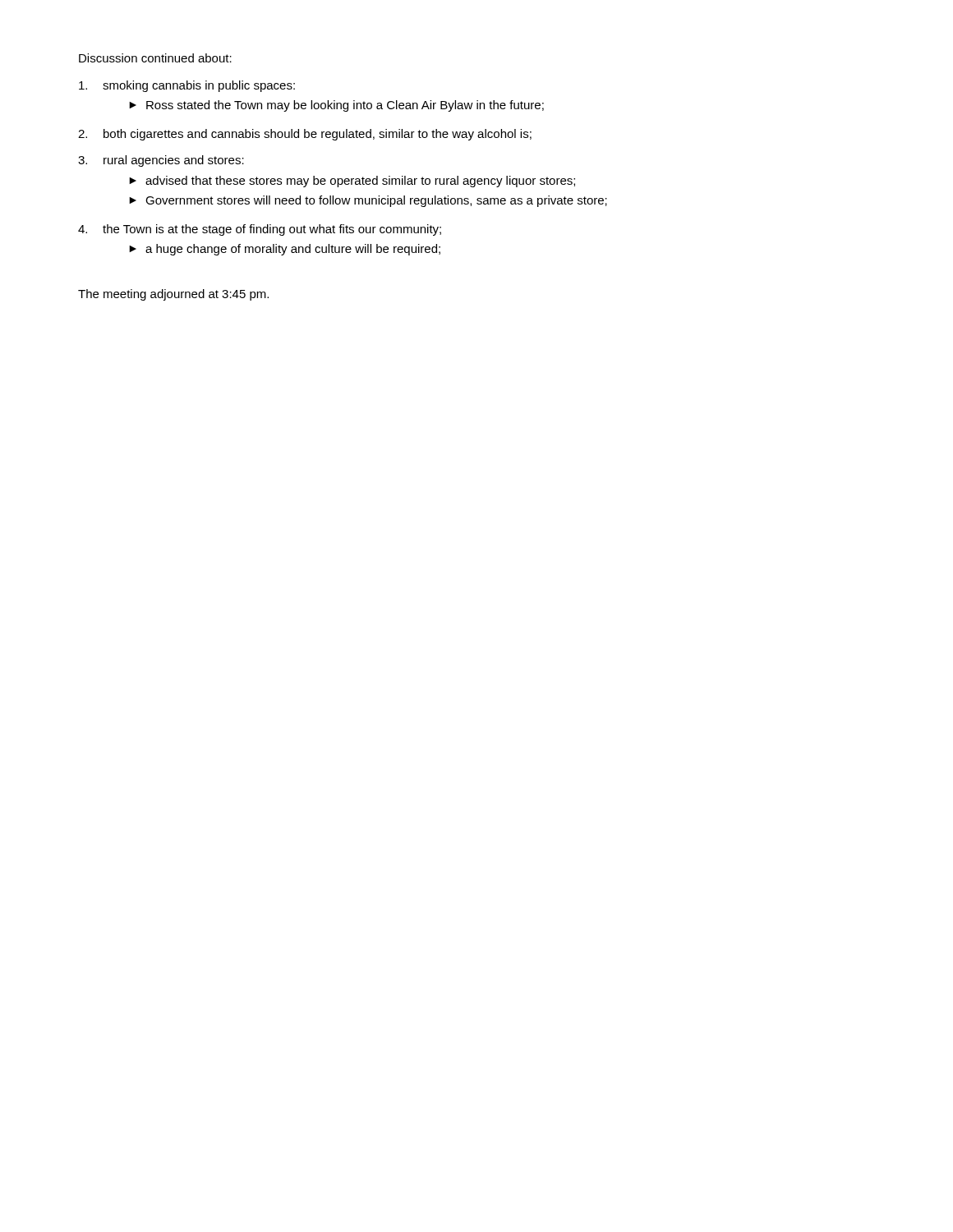953x1232 pixels.
Task: Click where it says "The meeting adjourned at 3:45 pm."
Action: pos(174,293)
